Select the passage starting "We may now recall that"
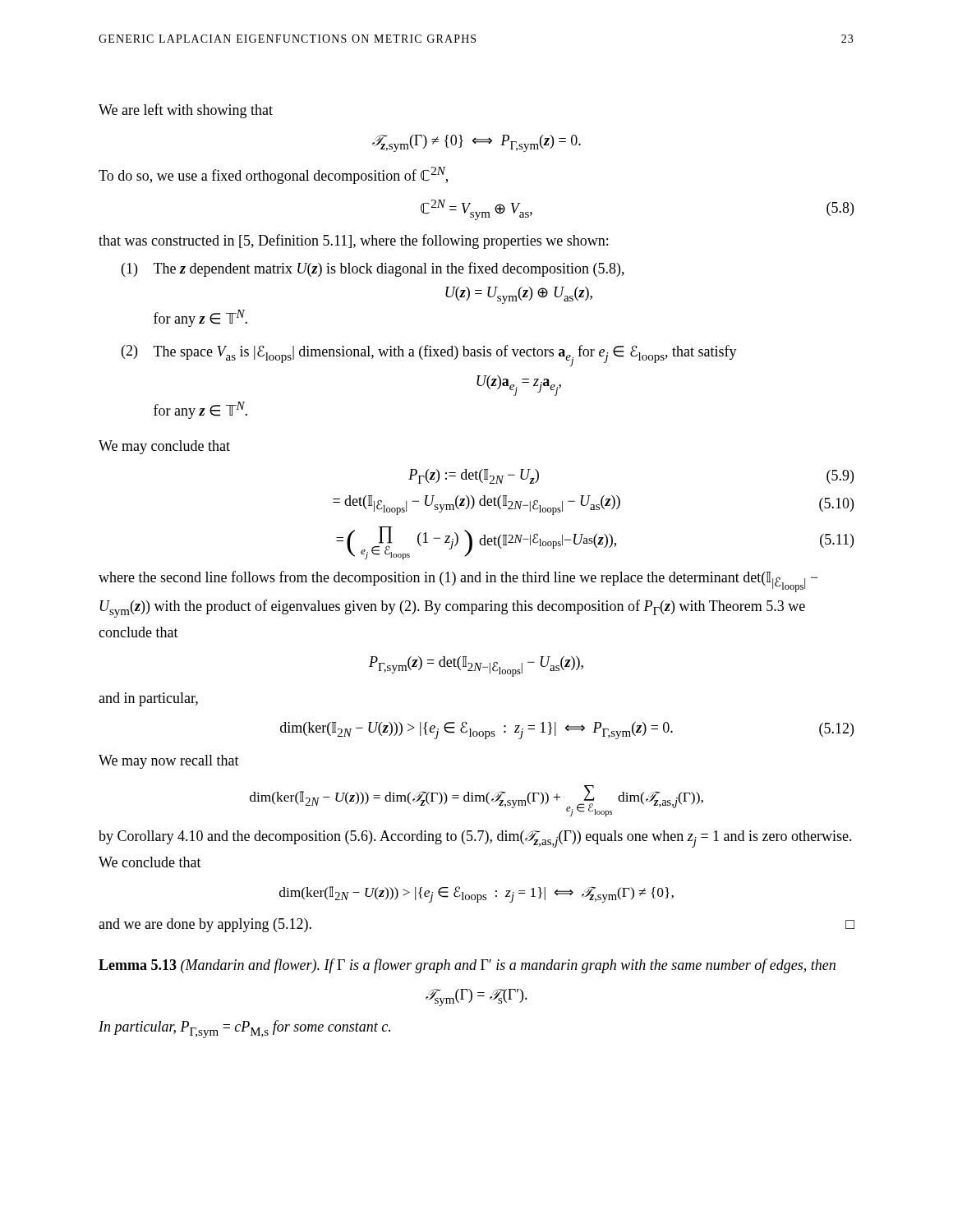Viewport: 953px width, 1232px height. coord(169,762)
